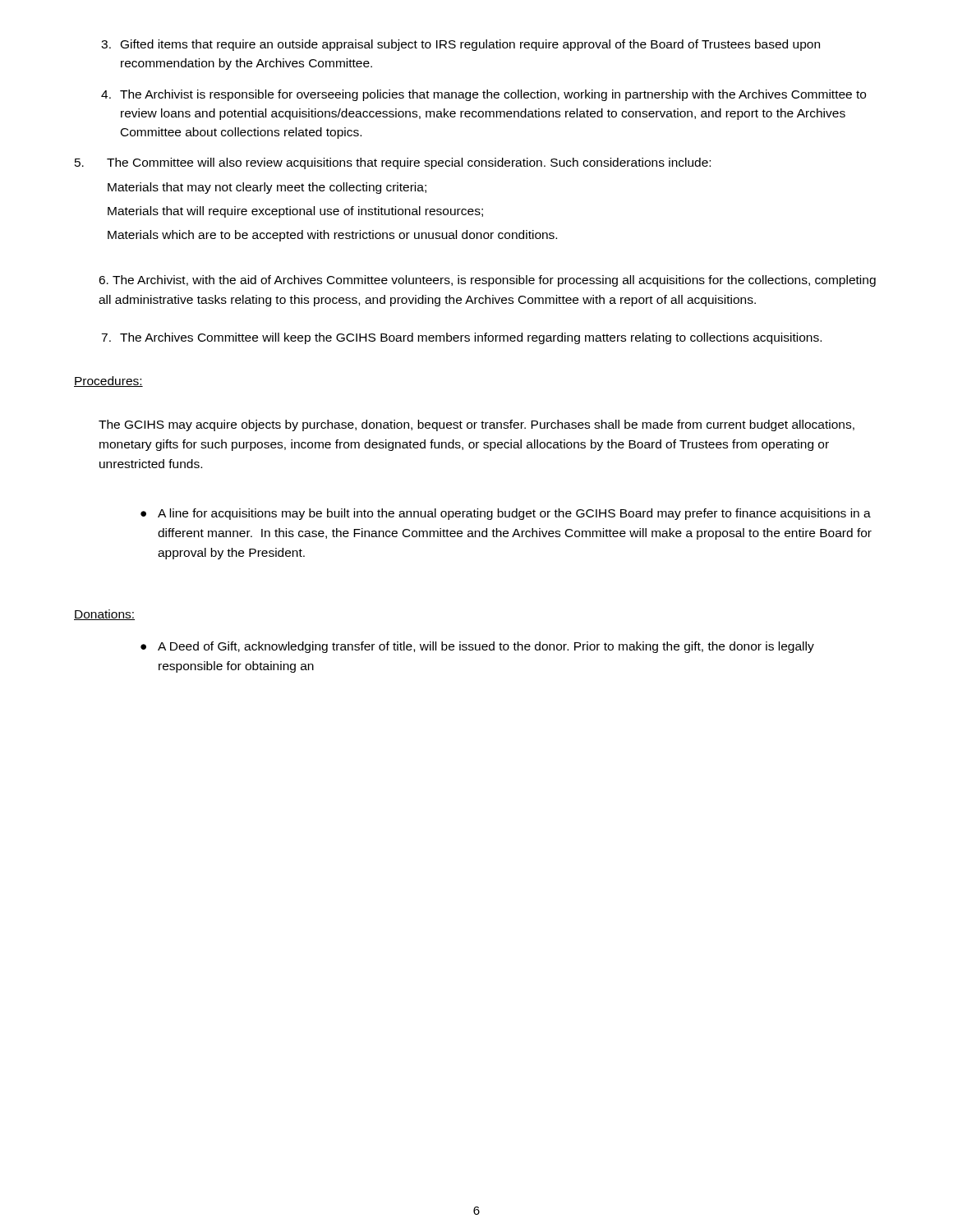Click the passage that begins "4. The Archivist is responsible"
953x1232 pixels.
tap(476, 113)
